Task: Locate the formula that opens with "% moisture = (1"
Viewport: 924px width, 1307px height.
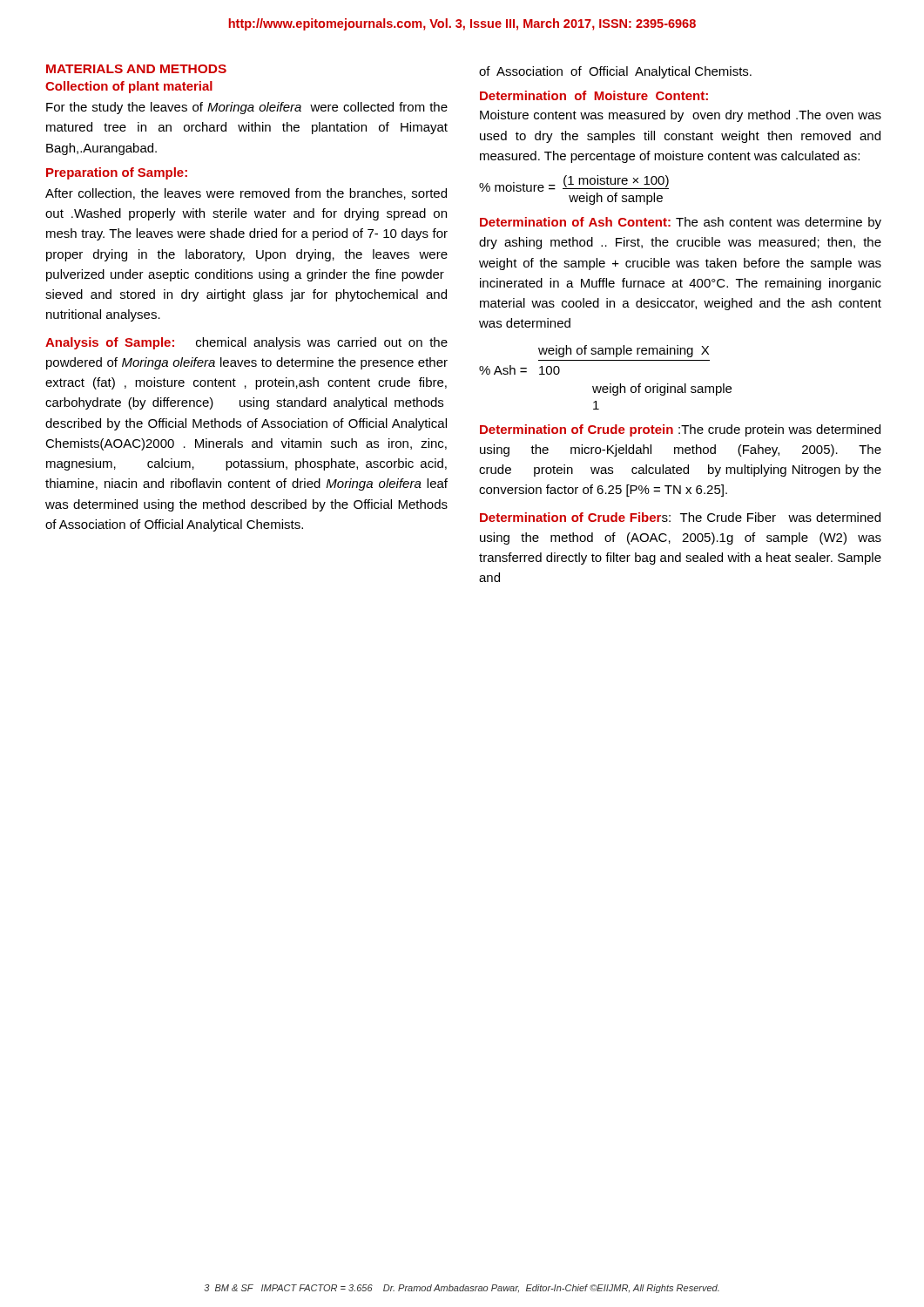Action: point(574,189)
